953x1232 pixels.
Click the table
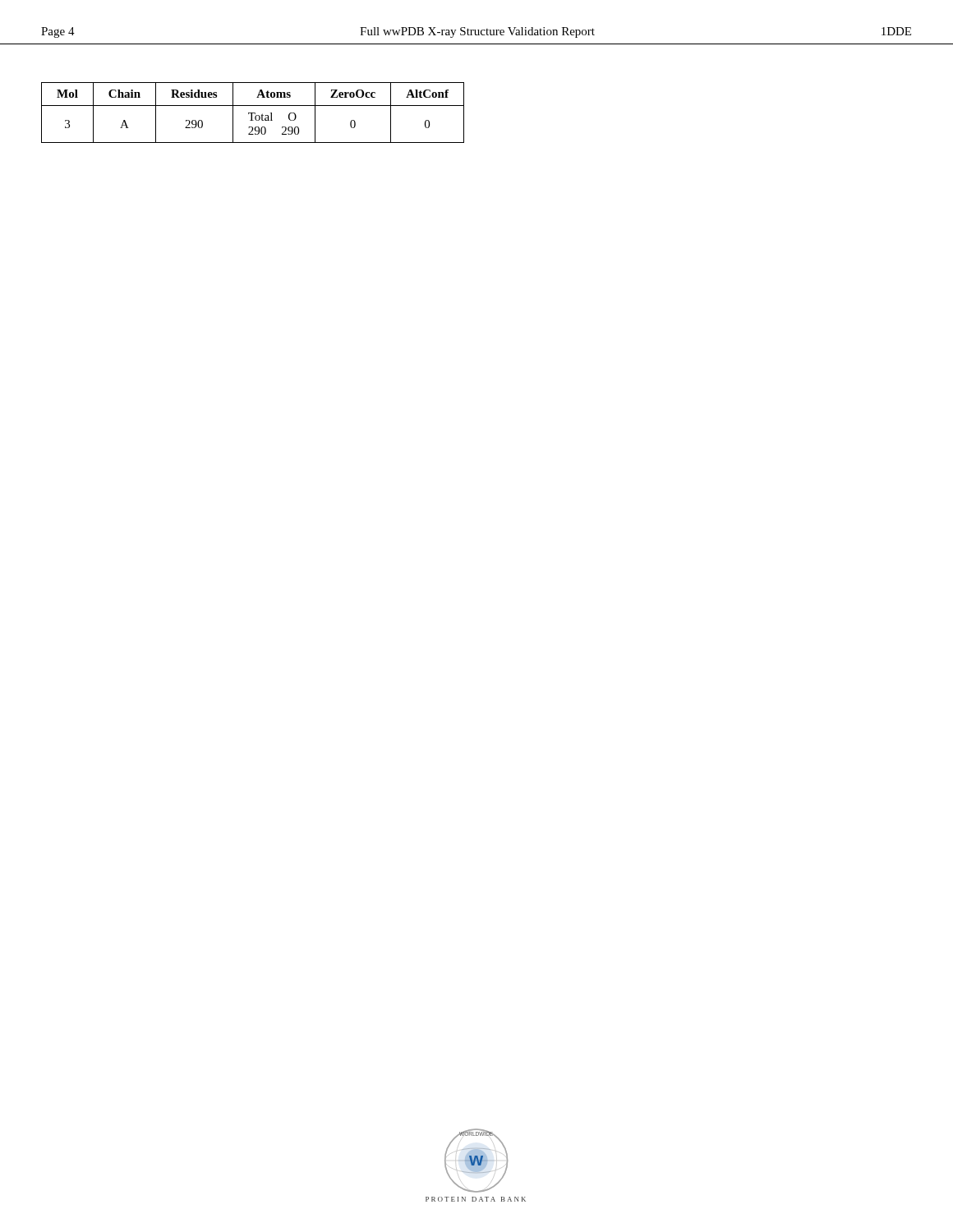(x=476, y=113)
